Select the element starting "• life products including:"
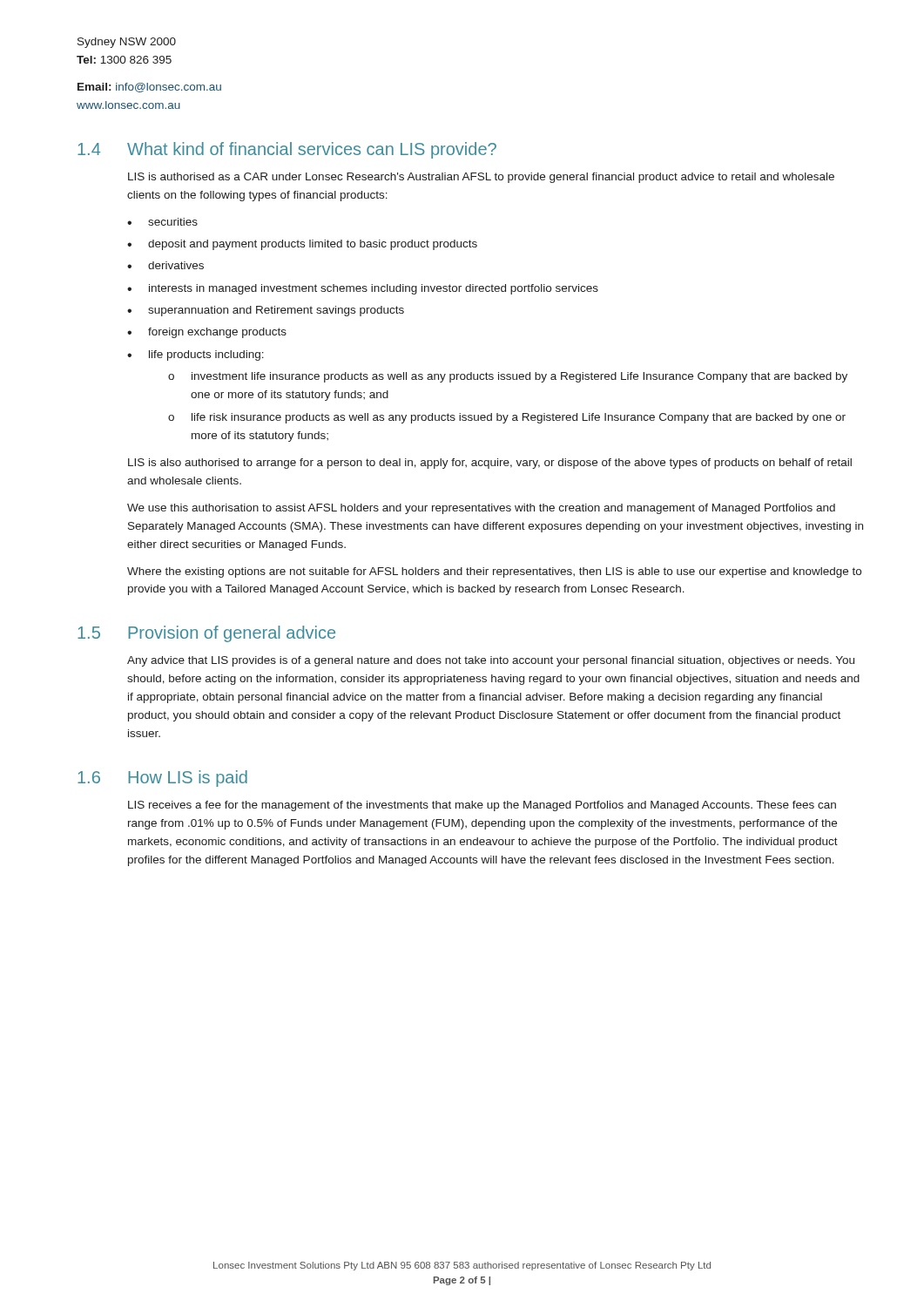Viewport: 924px width, 1307px height. (x=196, y=356)
